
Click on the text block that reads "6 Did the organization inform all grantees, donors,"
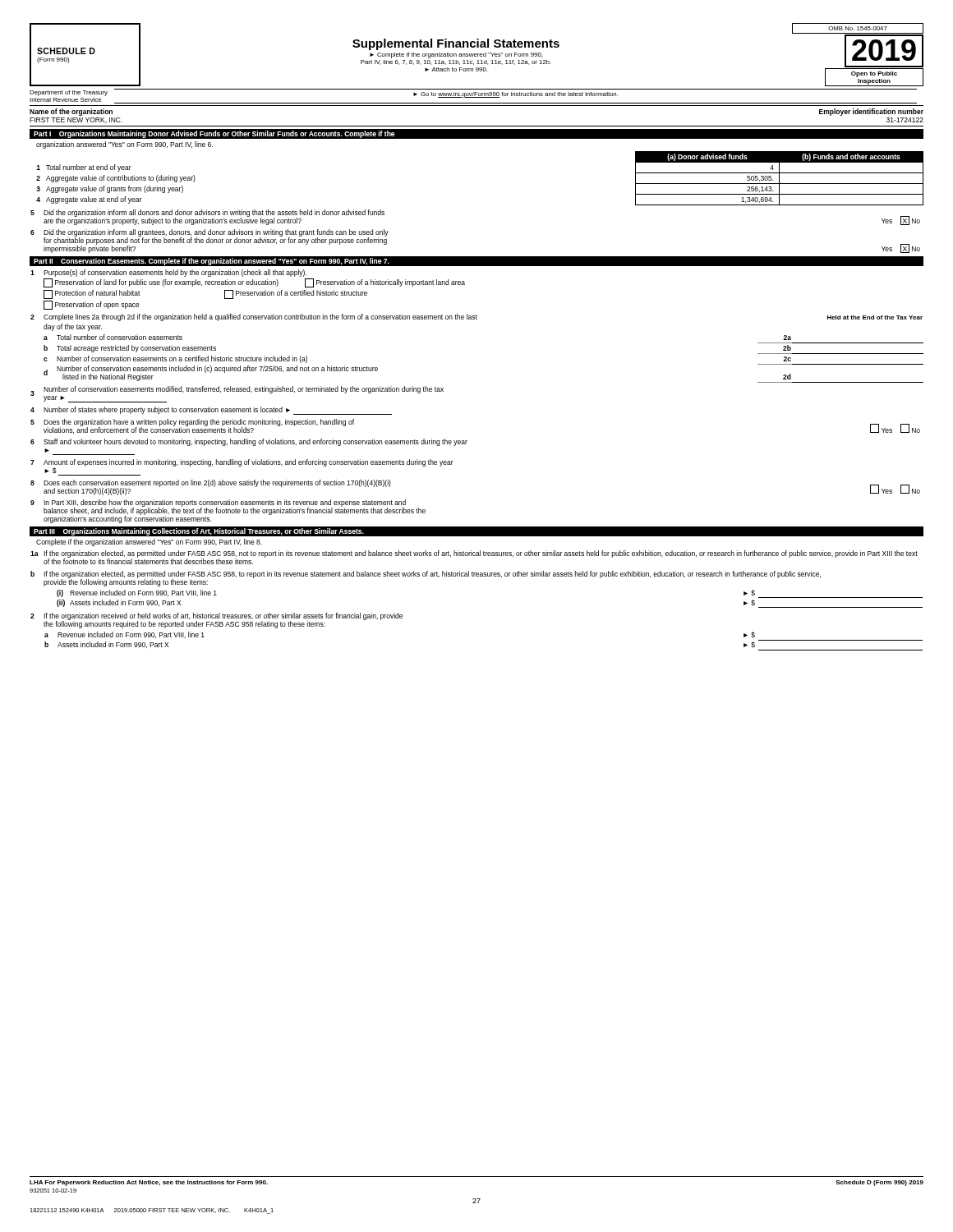tap(199, 241)
